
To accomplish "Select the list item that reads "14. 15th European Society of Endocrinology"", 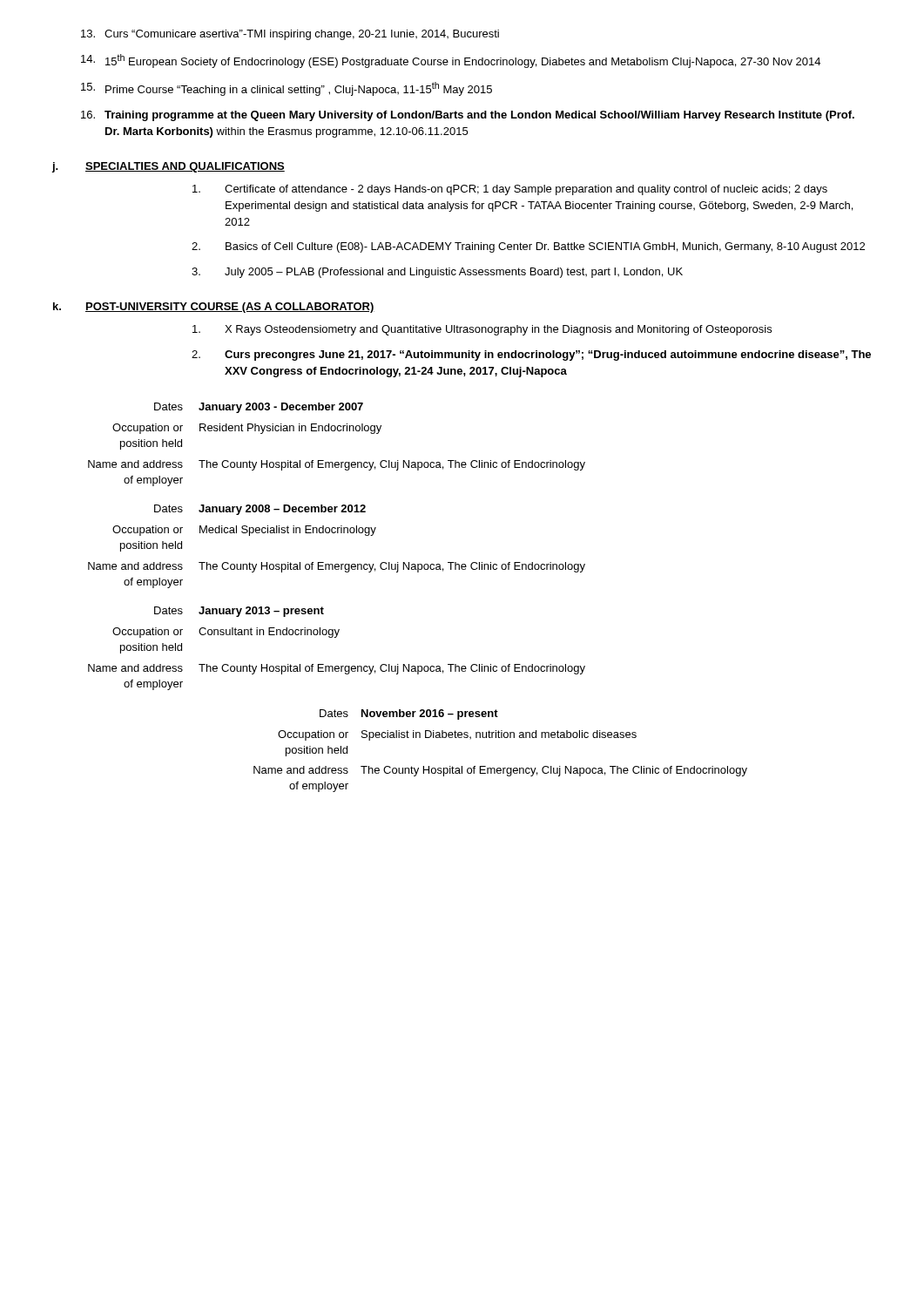I will click(437, 61).
